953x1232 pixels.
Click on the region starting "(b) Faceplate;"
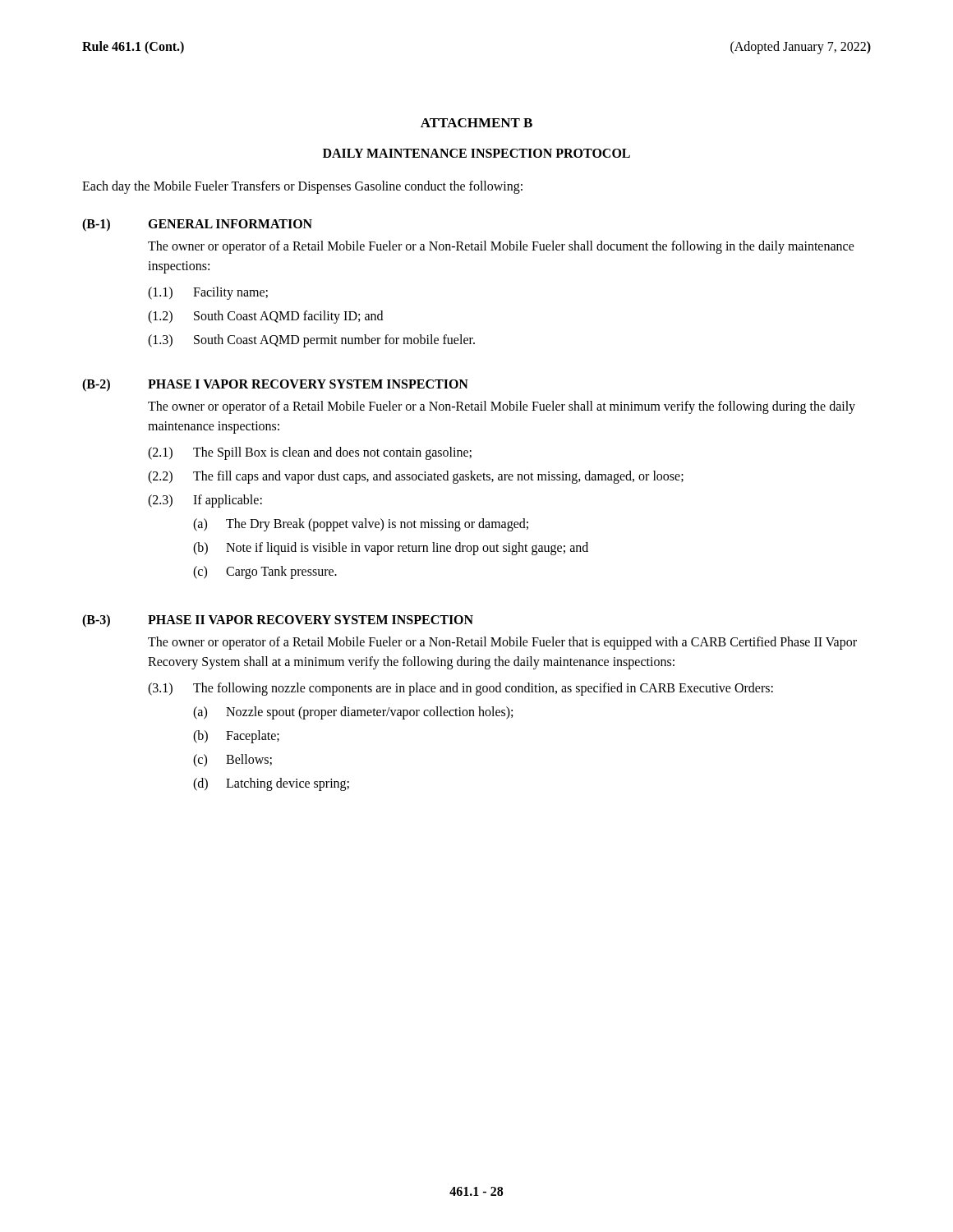(x=236, y=737)
